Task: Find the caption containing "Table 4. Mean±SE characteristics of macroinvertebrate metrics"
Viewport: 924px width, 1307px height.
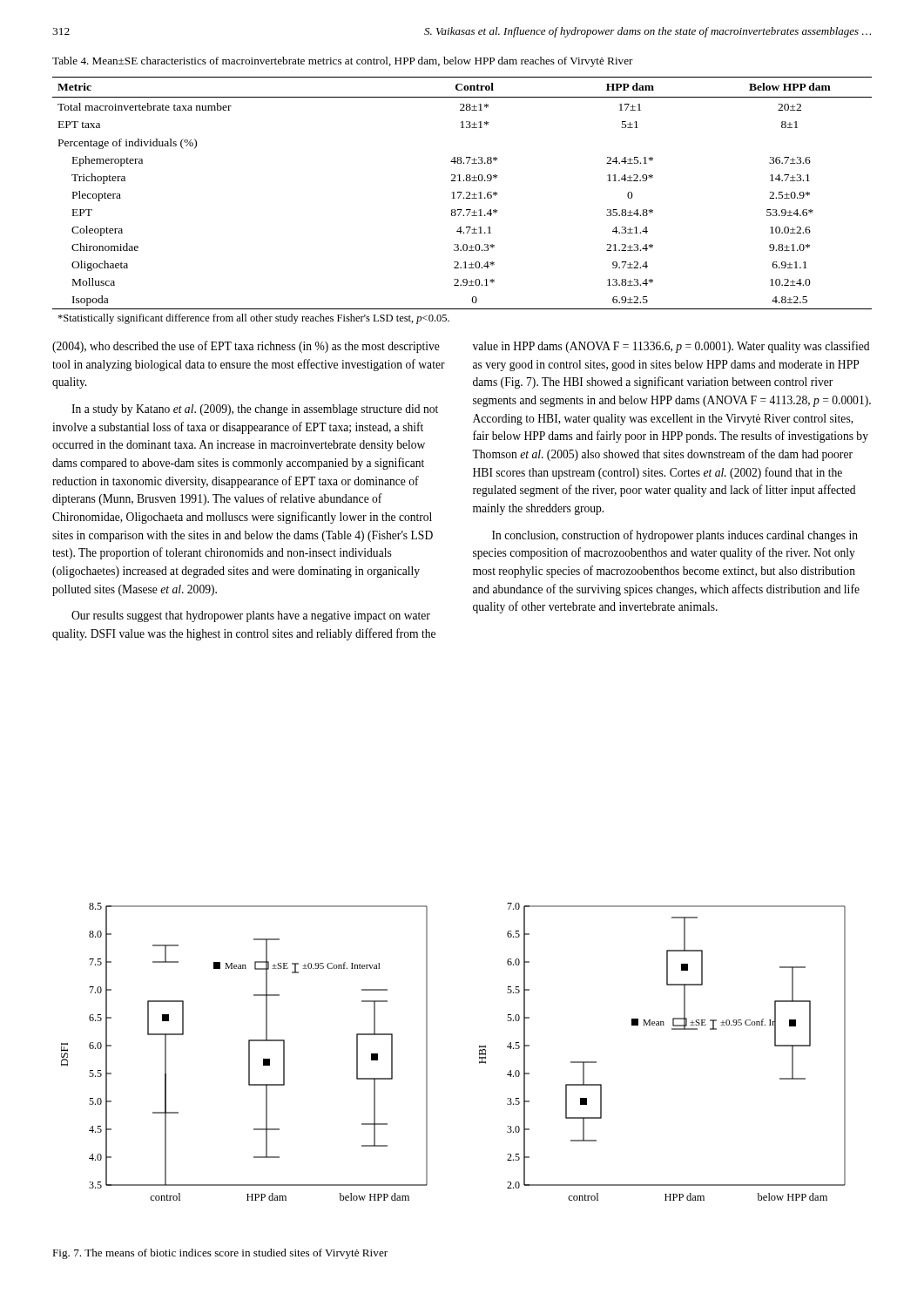Action: [342, 61]
